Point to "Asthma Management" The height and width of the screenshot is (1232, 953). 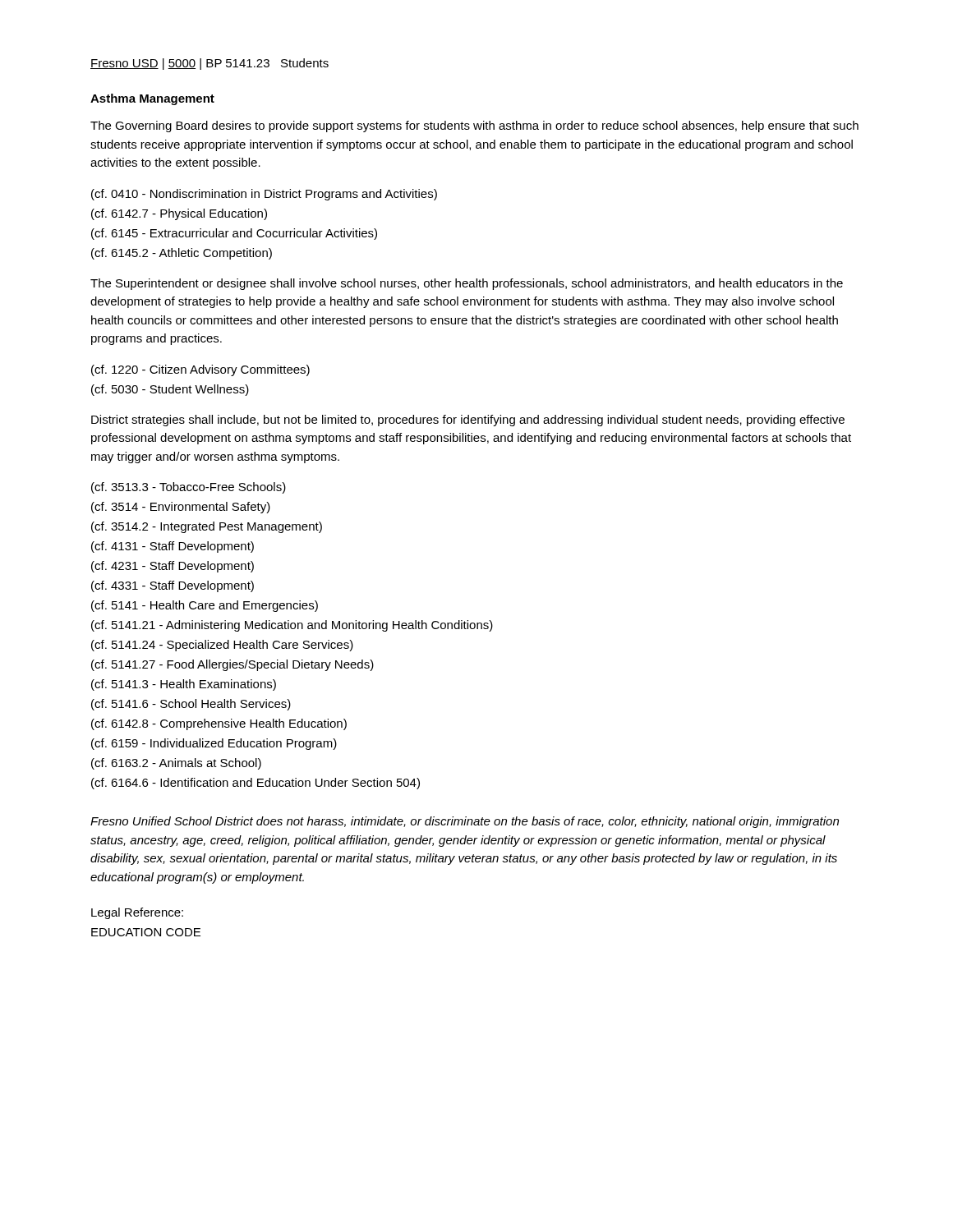pos(152,98)
